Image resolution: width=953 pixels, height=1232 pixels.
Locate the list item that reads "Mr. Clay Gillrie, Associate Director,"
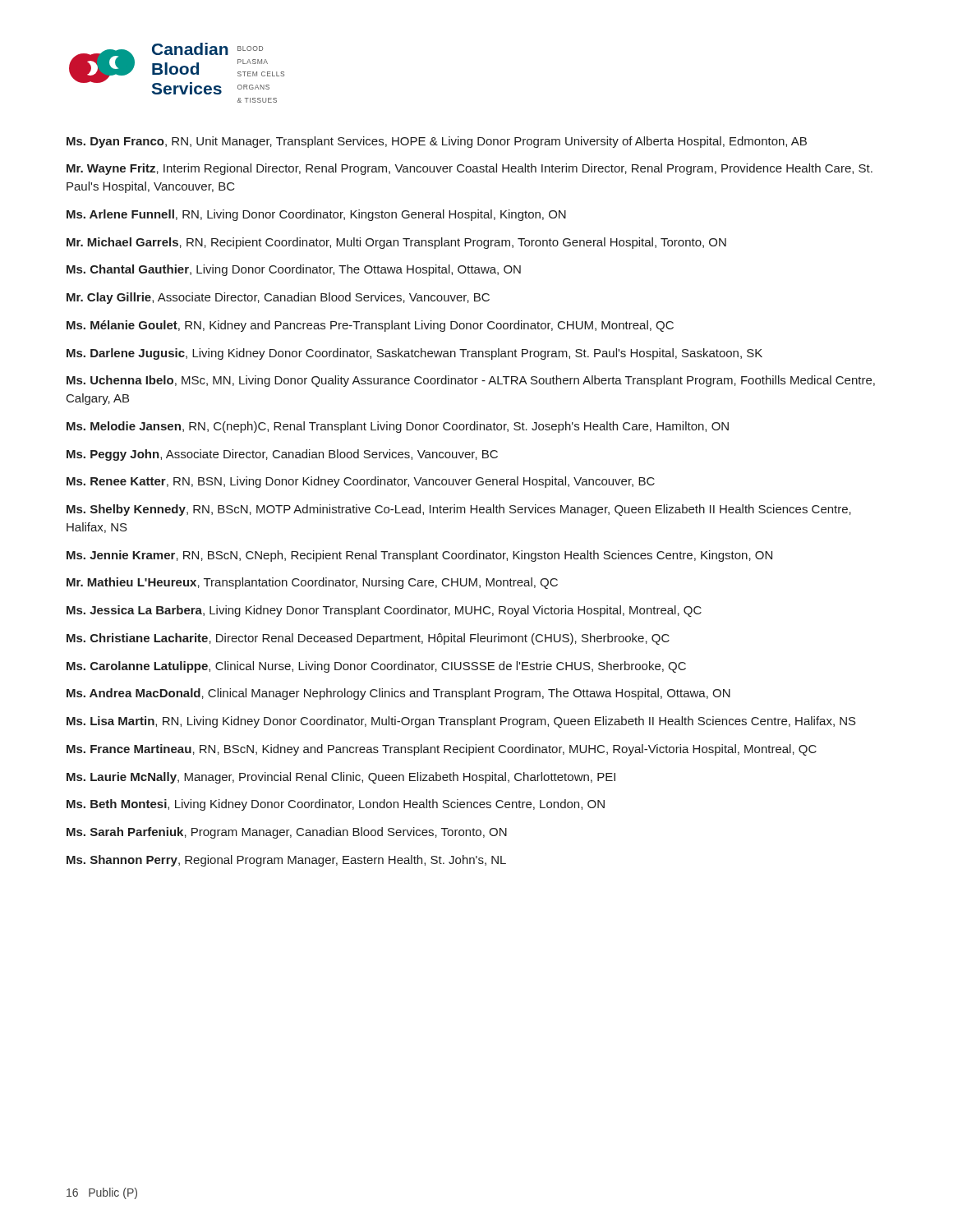[278, 297]
